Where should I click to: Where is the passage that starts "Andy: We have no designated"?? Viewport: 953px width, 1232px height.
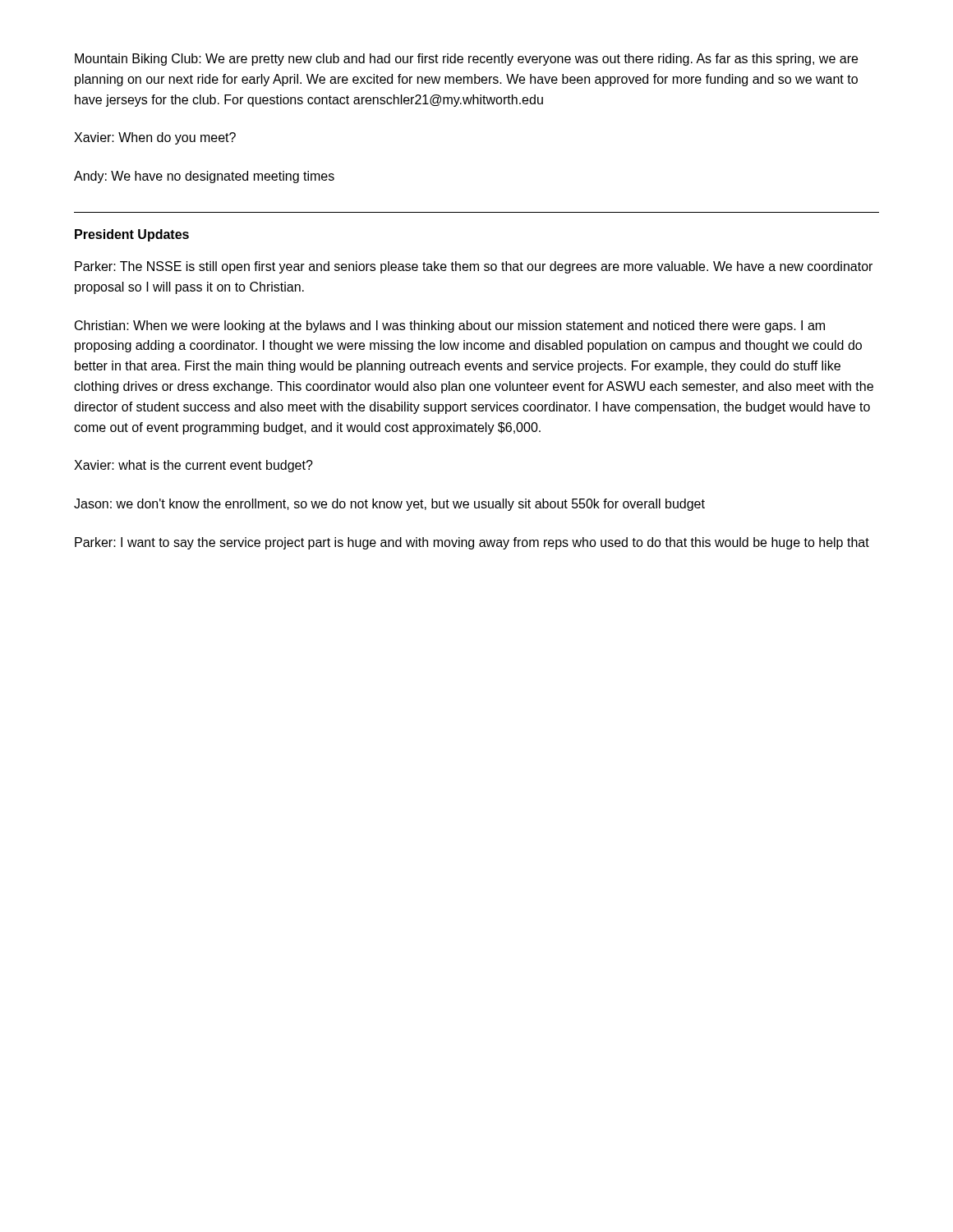(x=204, y=176)
